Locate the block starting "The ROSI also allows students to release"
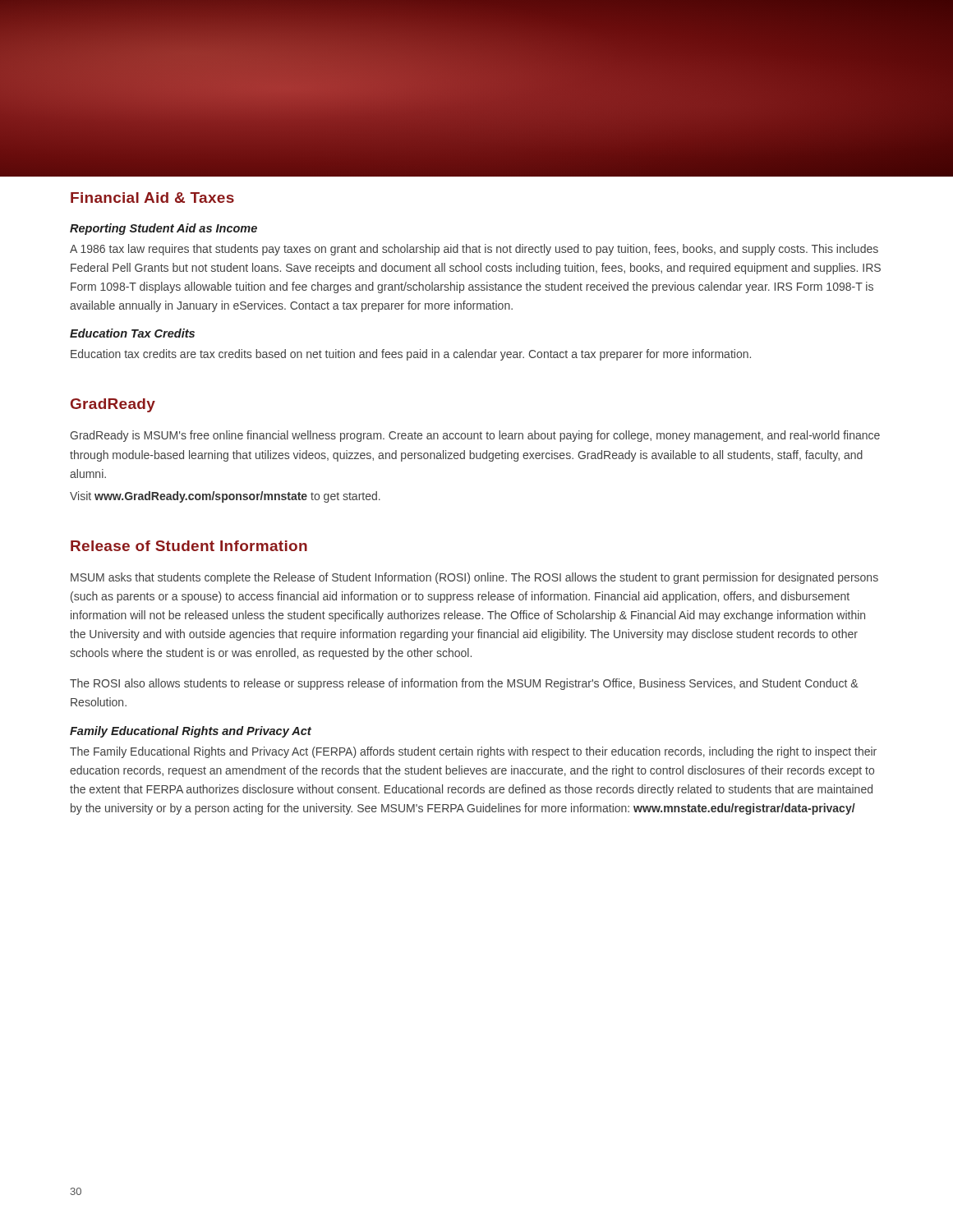The image size is (953, 1232). tap(476, 693)
